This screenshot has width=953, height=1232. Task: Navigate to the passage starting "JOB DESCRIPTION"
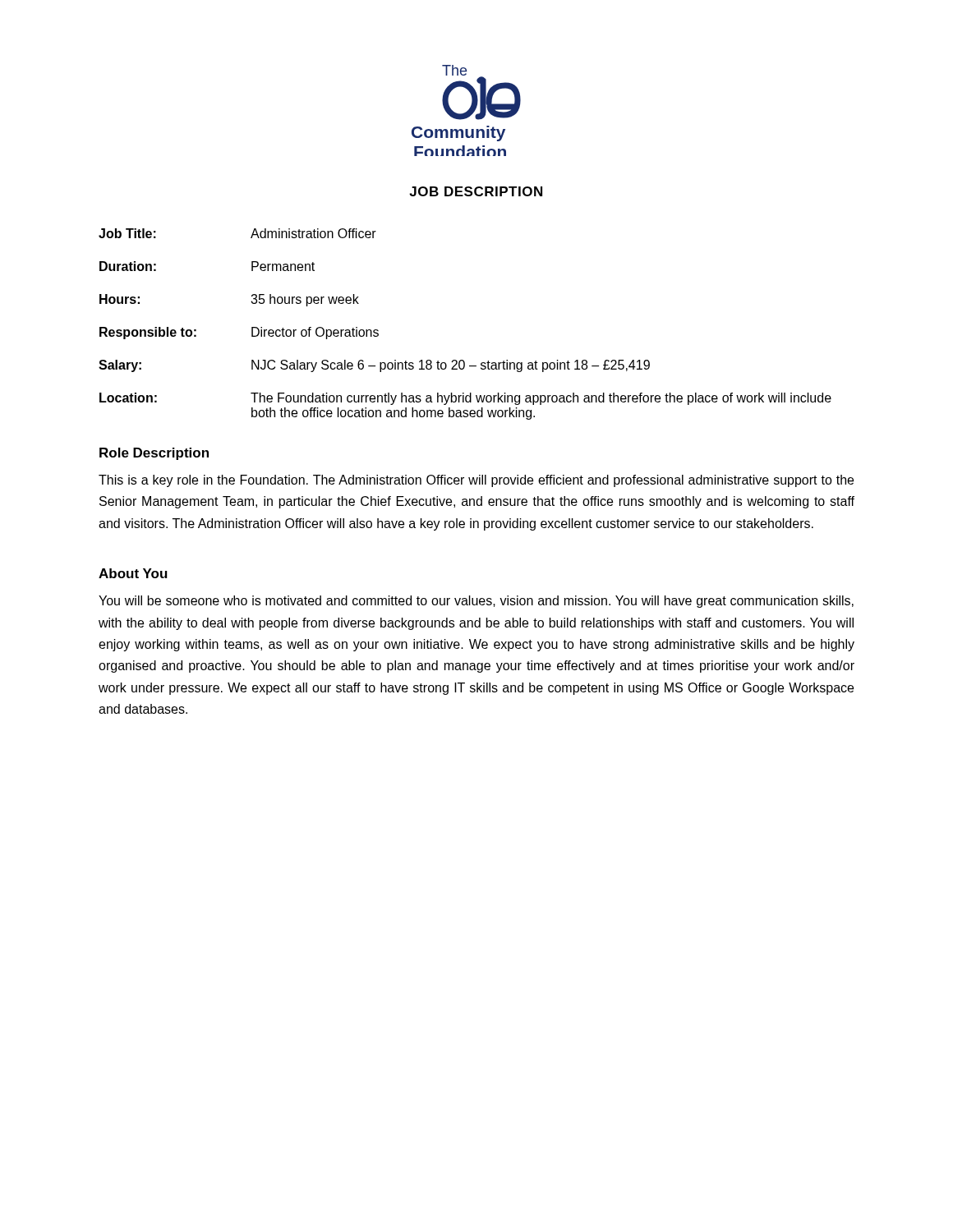click(x=476, y=192)
